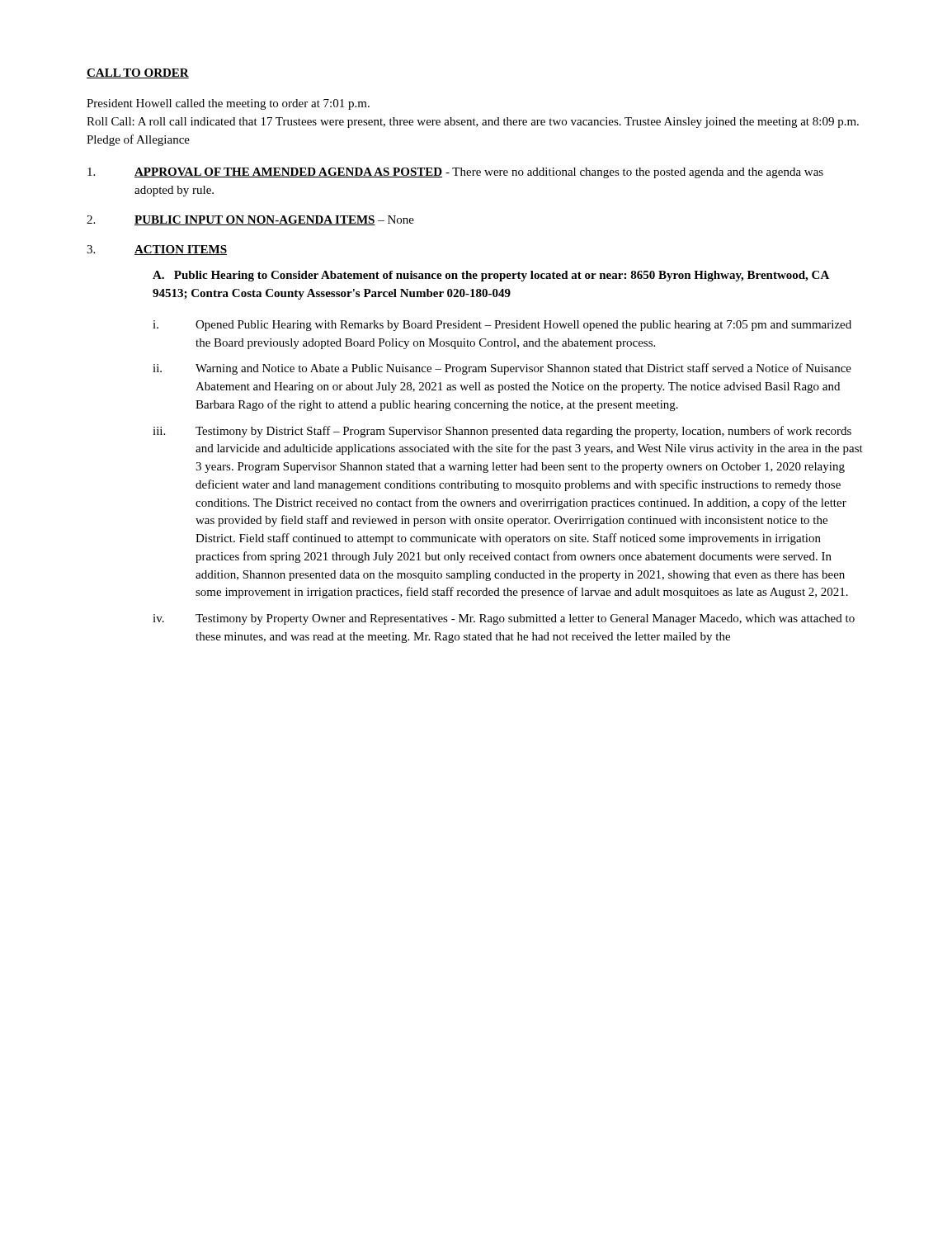Viewport: 952px width, 1238px height.
Task: Point to the region starting "President Howell called the meeting to"
Action: 473,121
